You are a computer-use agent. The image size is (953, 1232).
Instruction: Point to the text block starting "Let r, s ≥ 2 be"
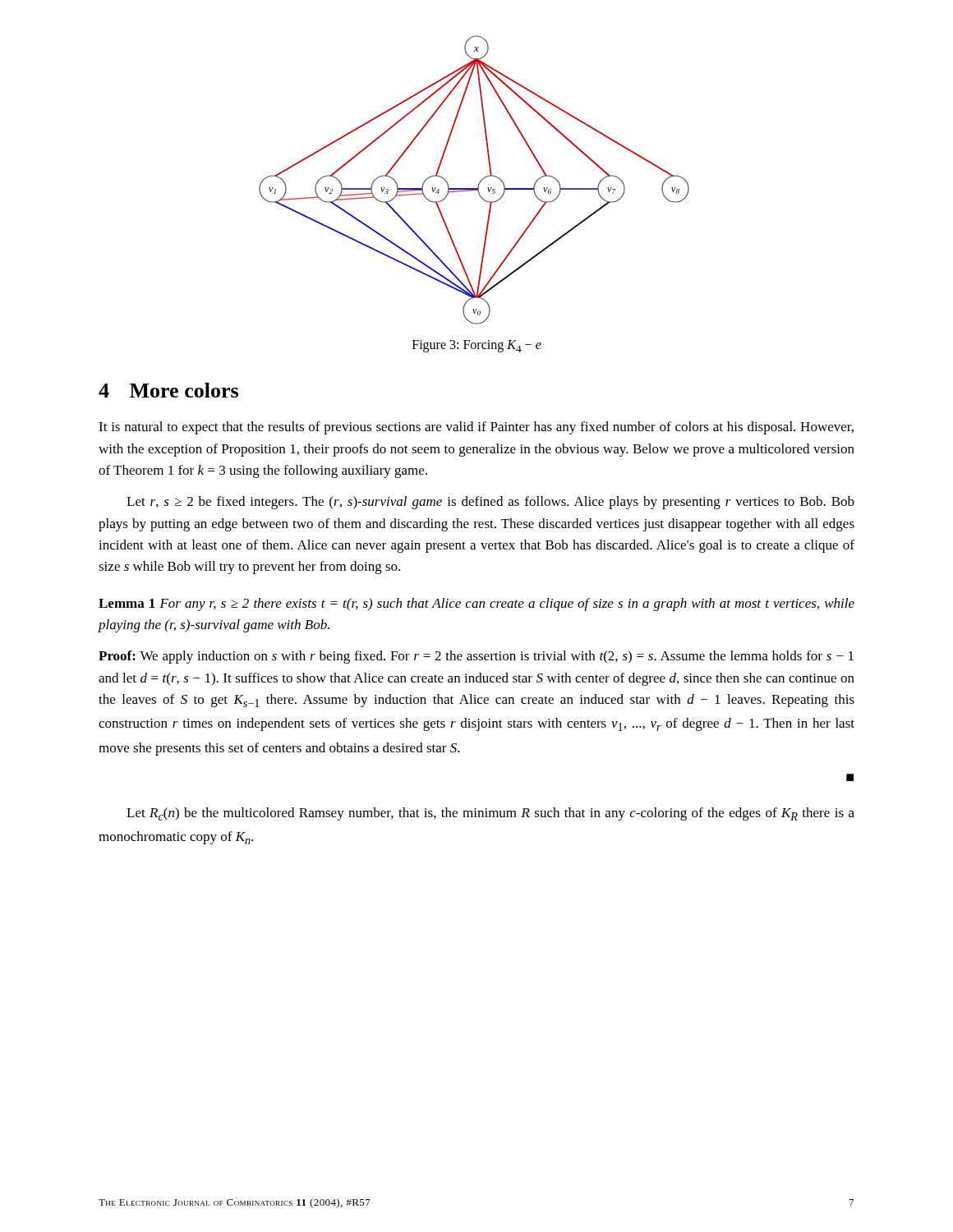pos(476,535)
